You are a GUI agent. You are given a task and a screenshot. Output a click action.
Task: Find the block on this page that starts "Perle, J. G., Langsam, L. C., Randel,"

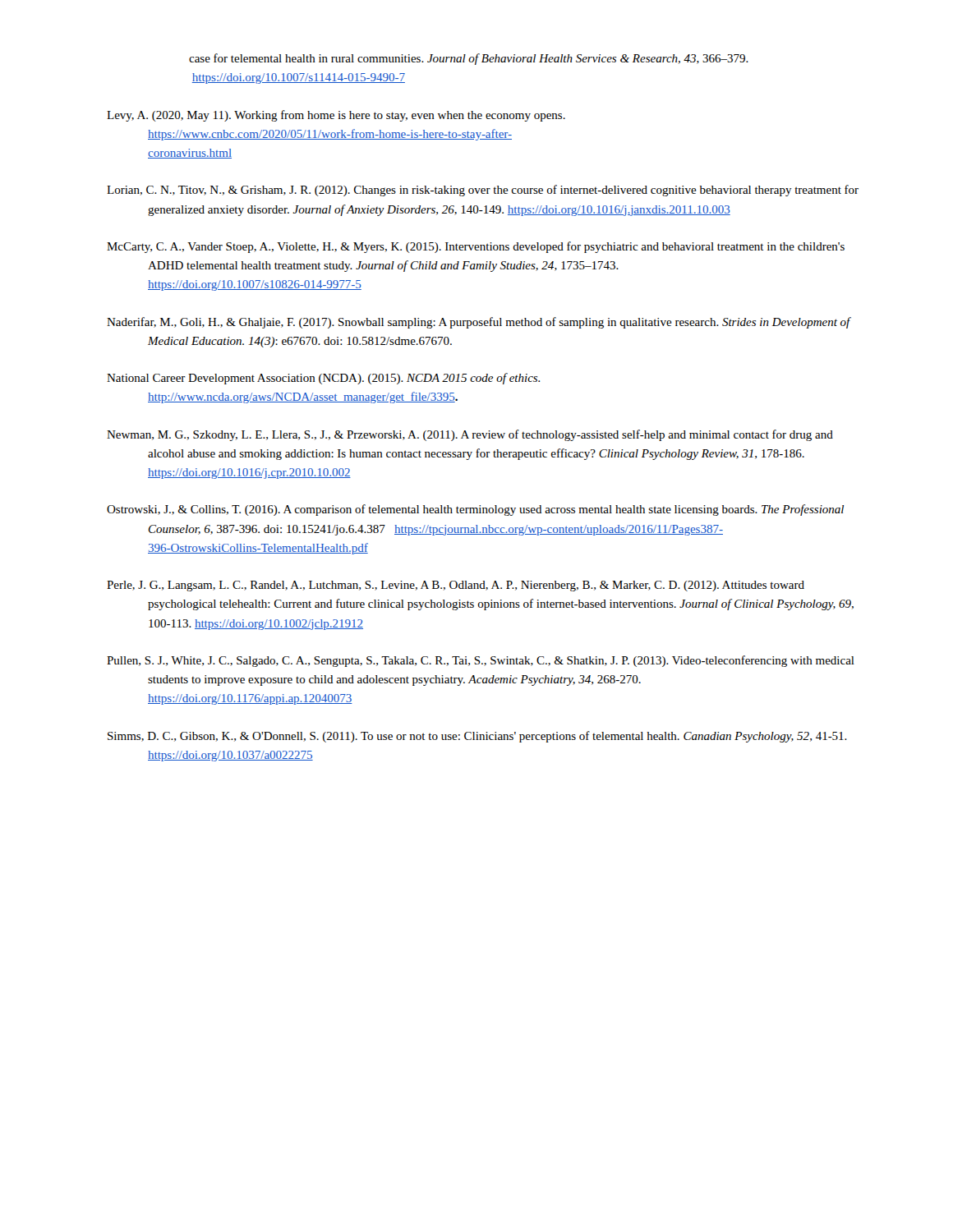click(x=481, y=604)
